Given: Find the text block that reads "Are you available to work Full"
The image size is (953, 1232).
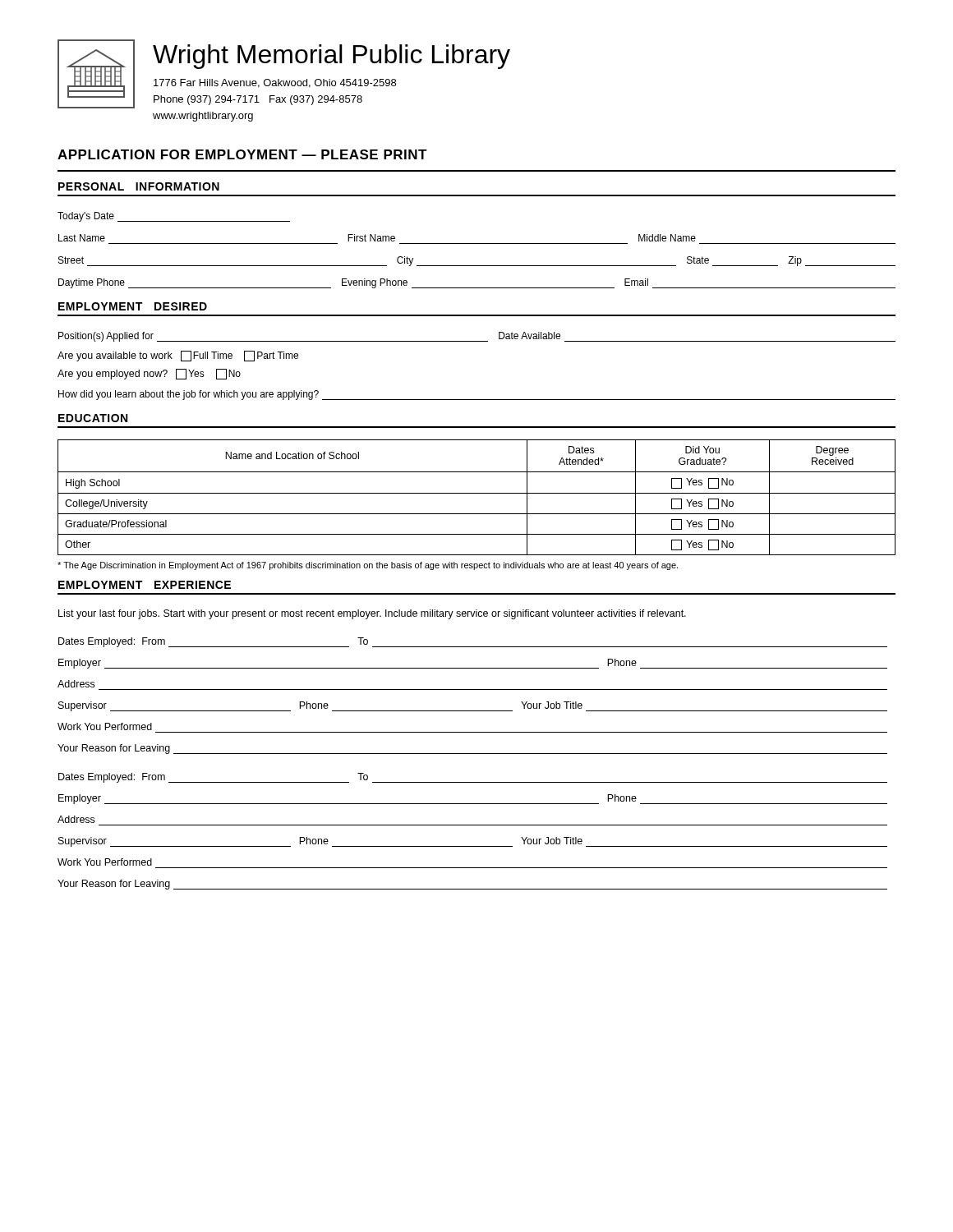Looking at the screenshot, I should pyautogui.click(x=178, y=356).
